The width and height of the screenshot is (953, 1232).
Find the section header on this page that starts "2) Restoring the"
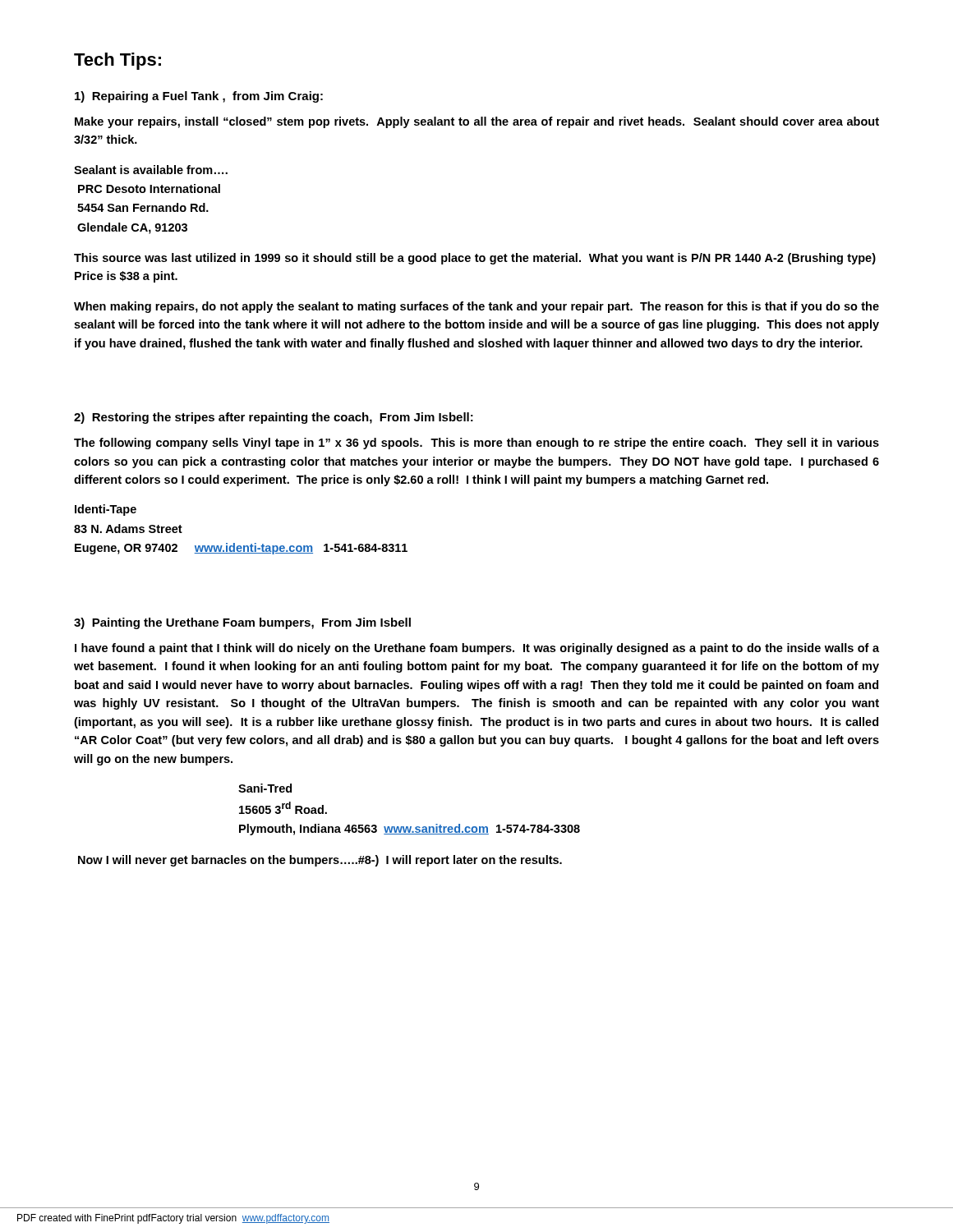point(274,417)
